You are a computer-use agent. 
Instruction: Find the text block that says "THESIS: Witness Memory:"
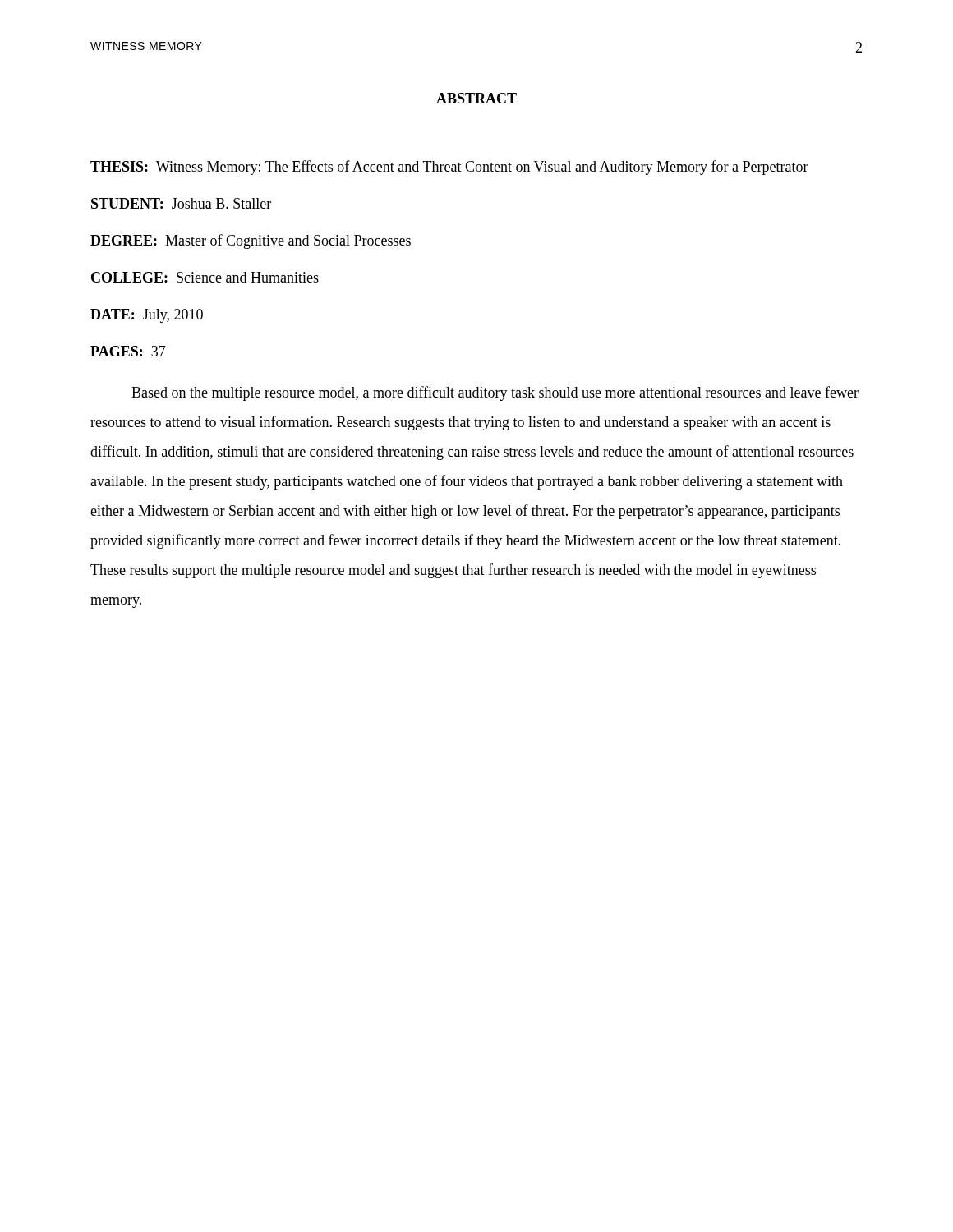(449, 167)
